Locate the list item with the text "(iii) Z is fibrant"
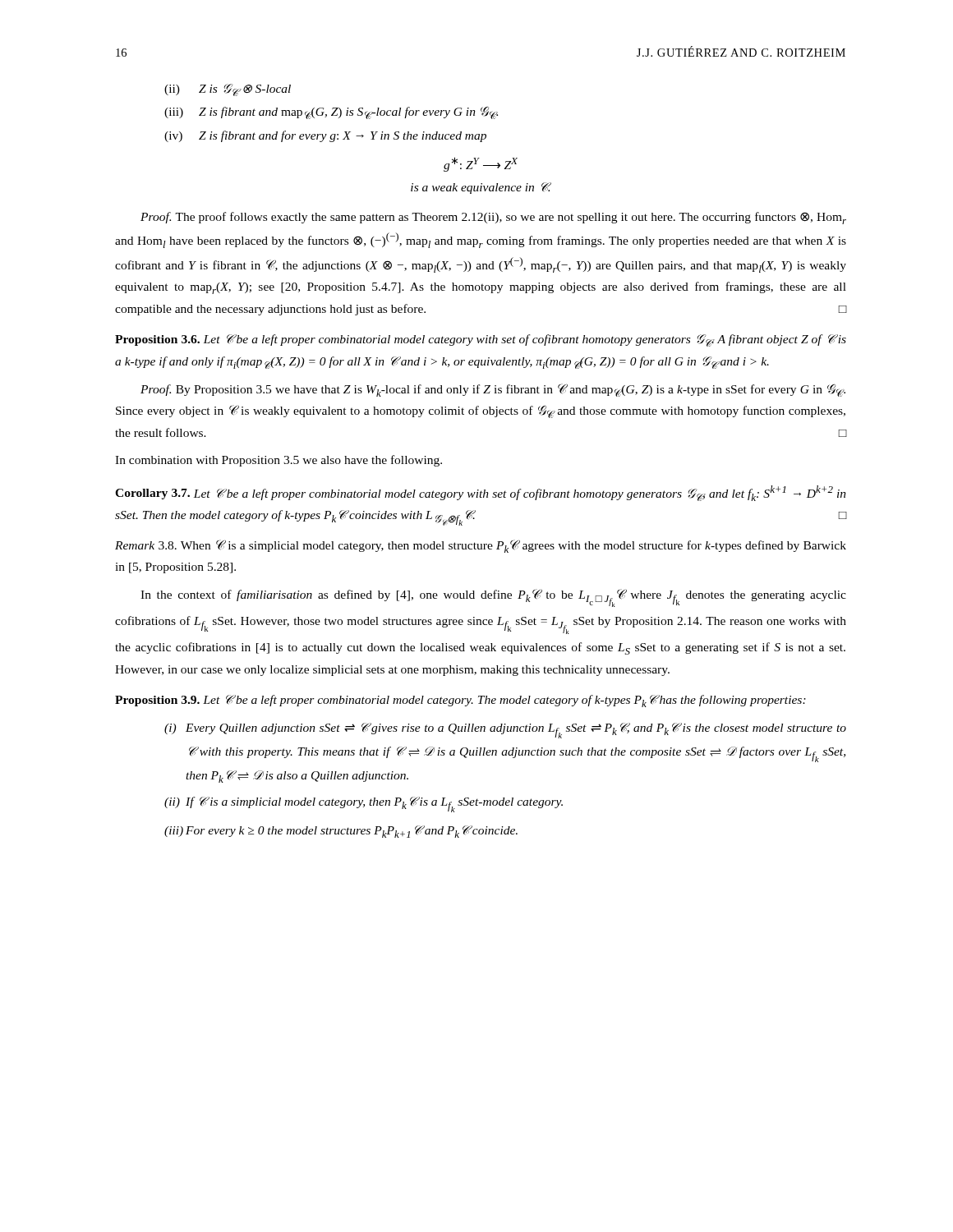The image size is (953, 1232). point(505,113)
